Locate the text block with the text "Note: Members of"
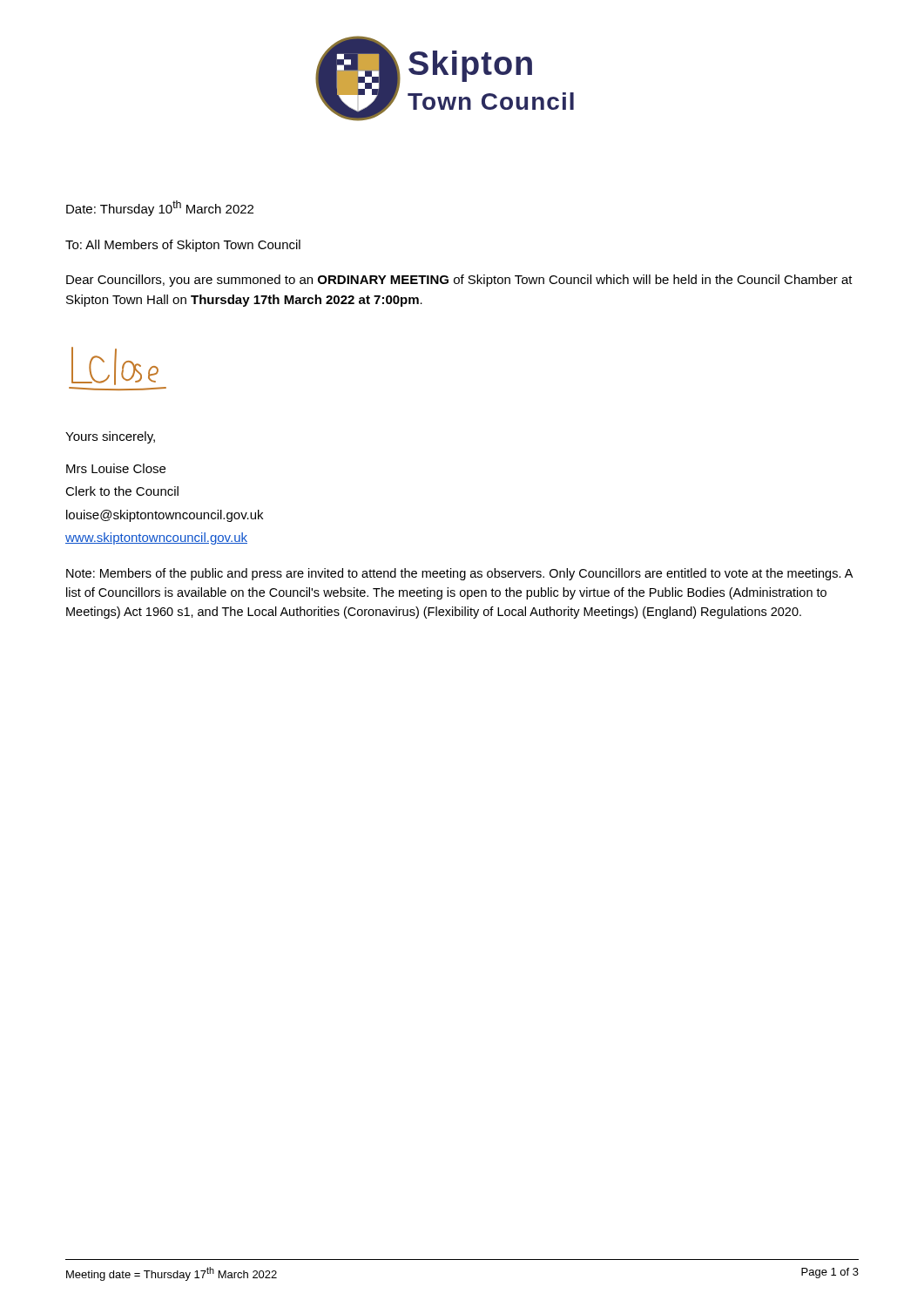924x1307 pixels. (x=459, y=592)
